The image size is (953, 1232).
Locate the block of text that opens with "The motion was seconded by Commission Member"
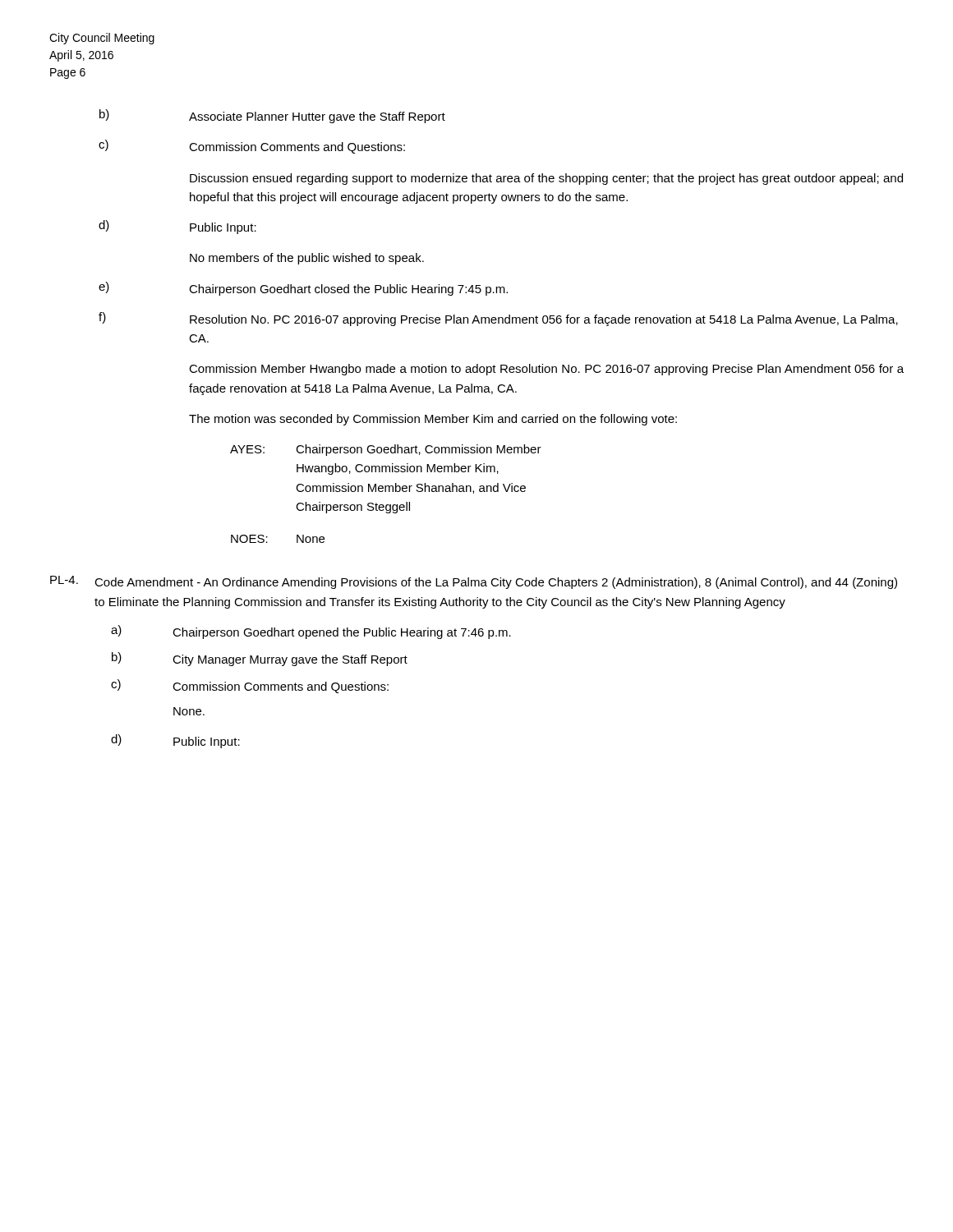(433, 418)
